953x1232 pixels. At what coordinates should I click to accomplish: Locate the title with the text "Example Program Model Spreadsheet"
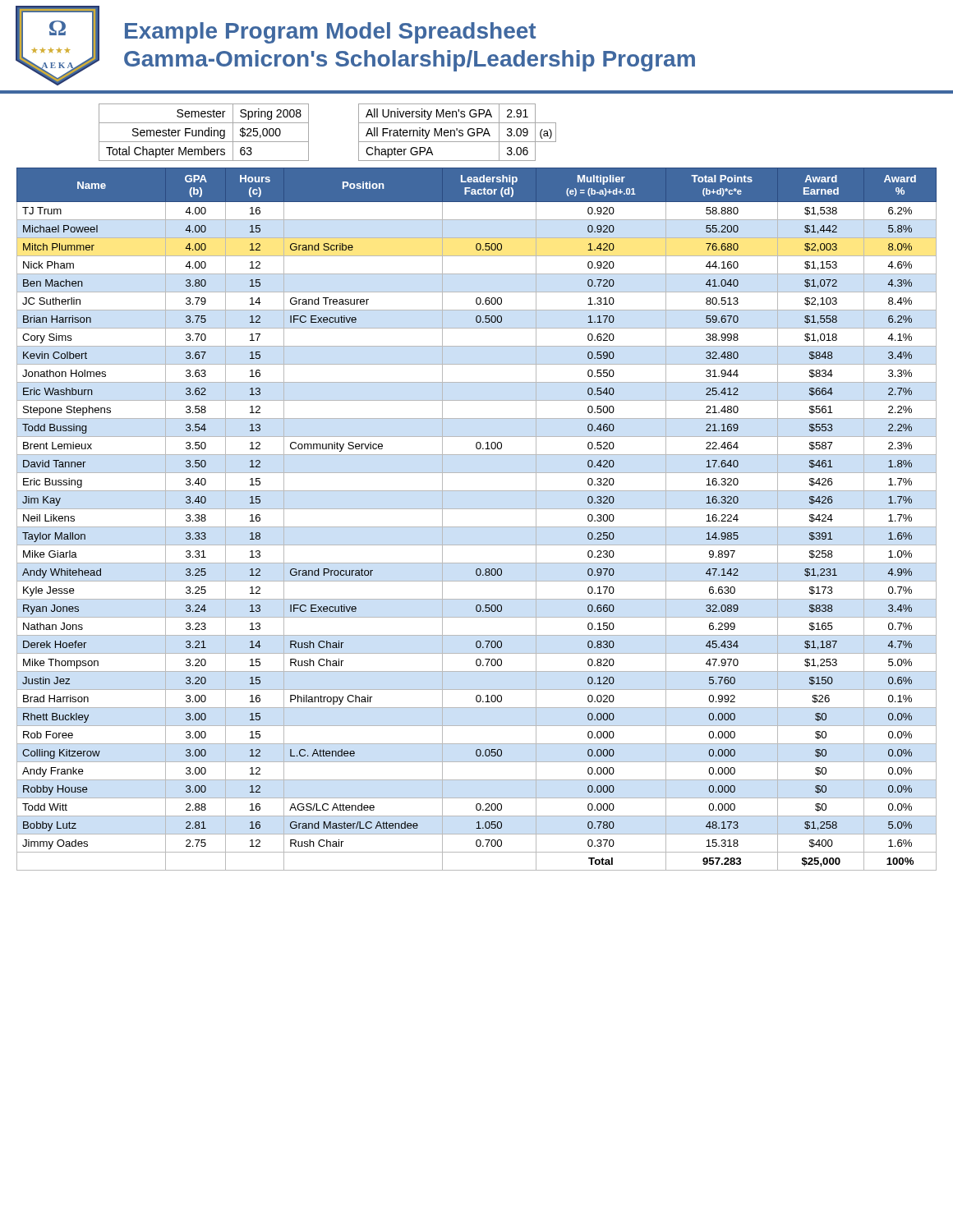tap(410, 45)
